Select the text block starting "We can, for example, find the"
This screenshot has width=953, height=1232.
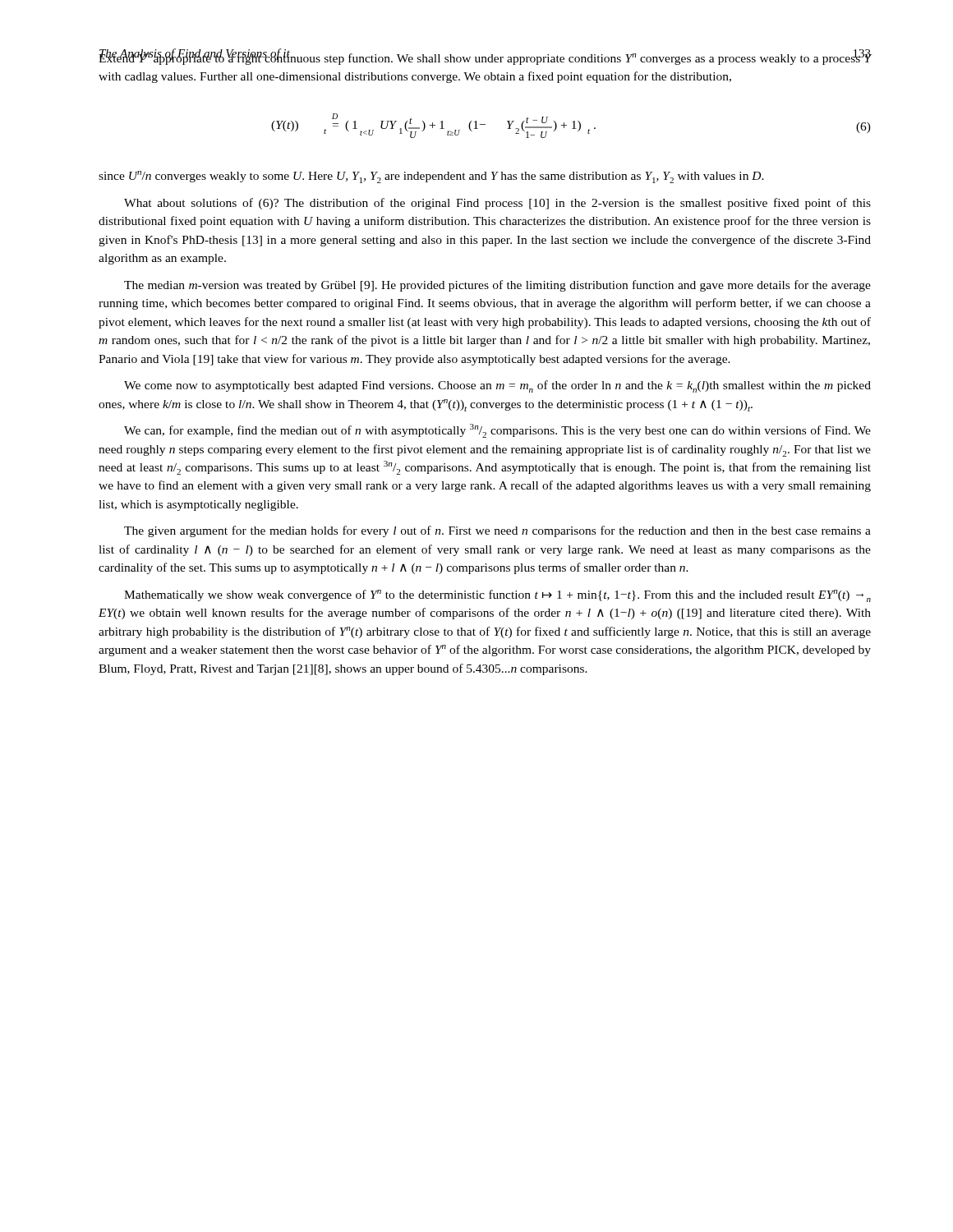tap(485, 467)
